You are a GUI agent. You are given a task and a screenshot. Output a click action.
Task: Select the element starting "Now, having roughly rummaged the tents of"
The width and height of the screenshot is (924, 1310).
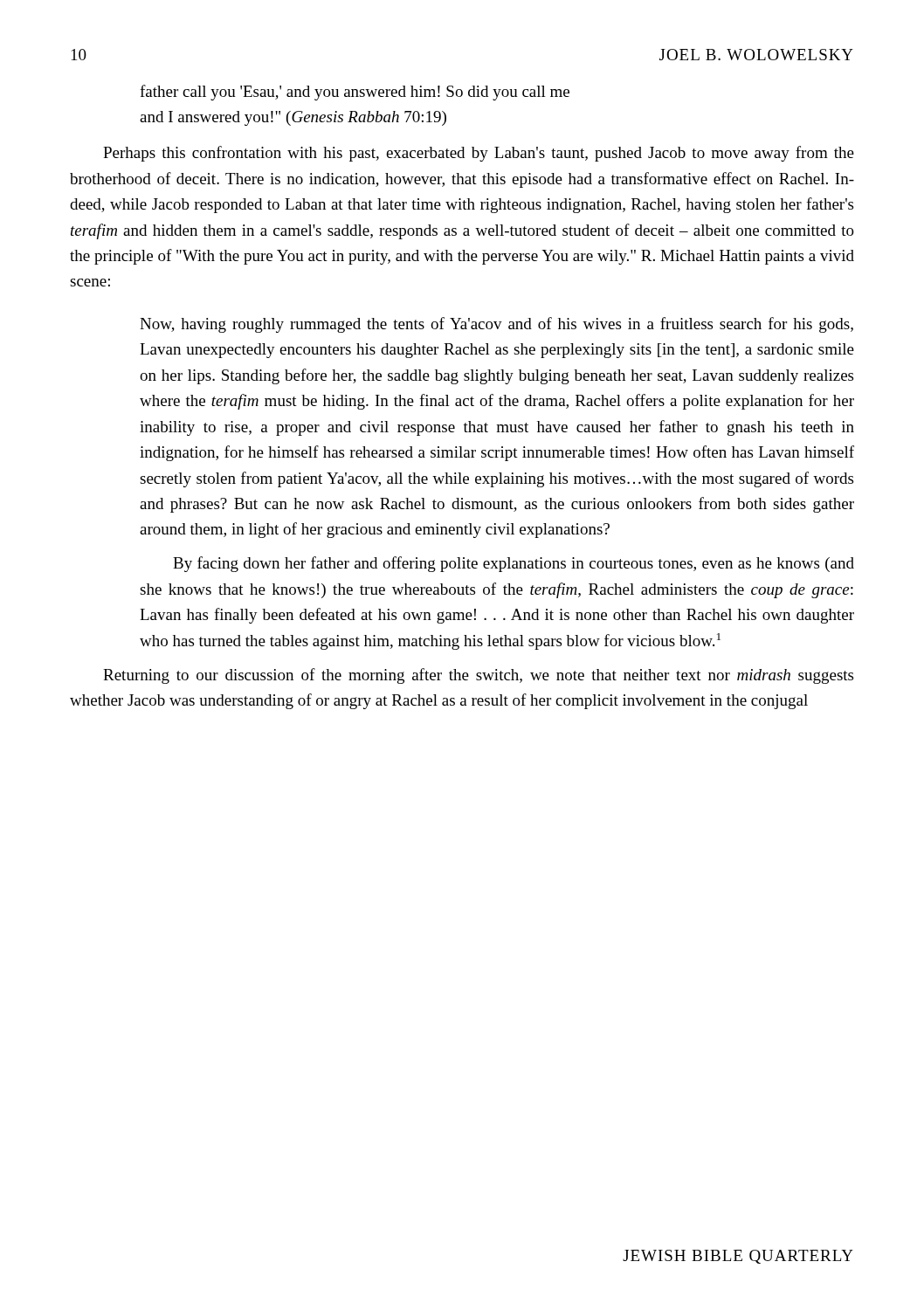497,482
